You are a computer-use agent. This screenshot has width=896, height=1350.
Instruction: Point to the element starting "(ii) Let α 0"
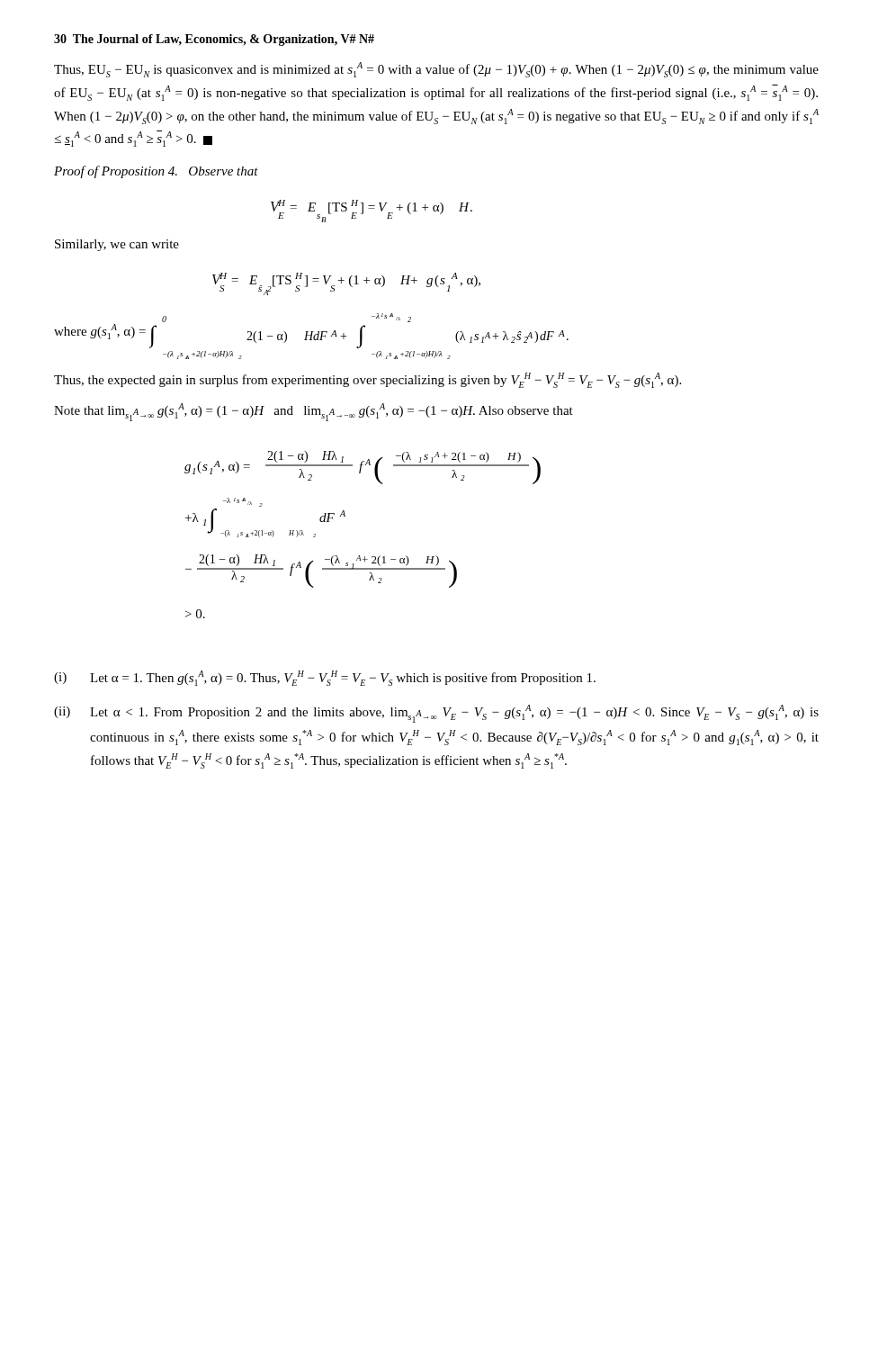tap(436, 737)
